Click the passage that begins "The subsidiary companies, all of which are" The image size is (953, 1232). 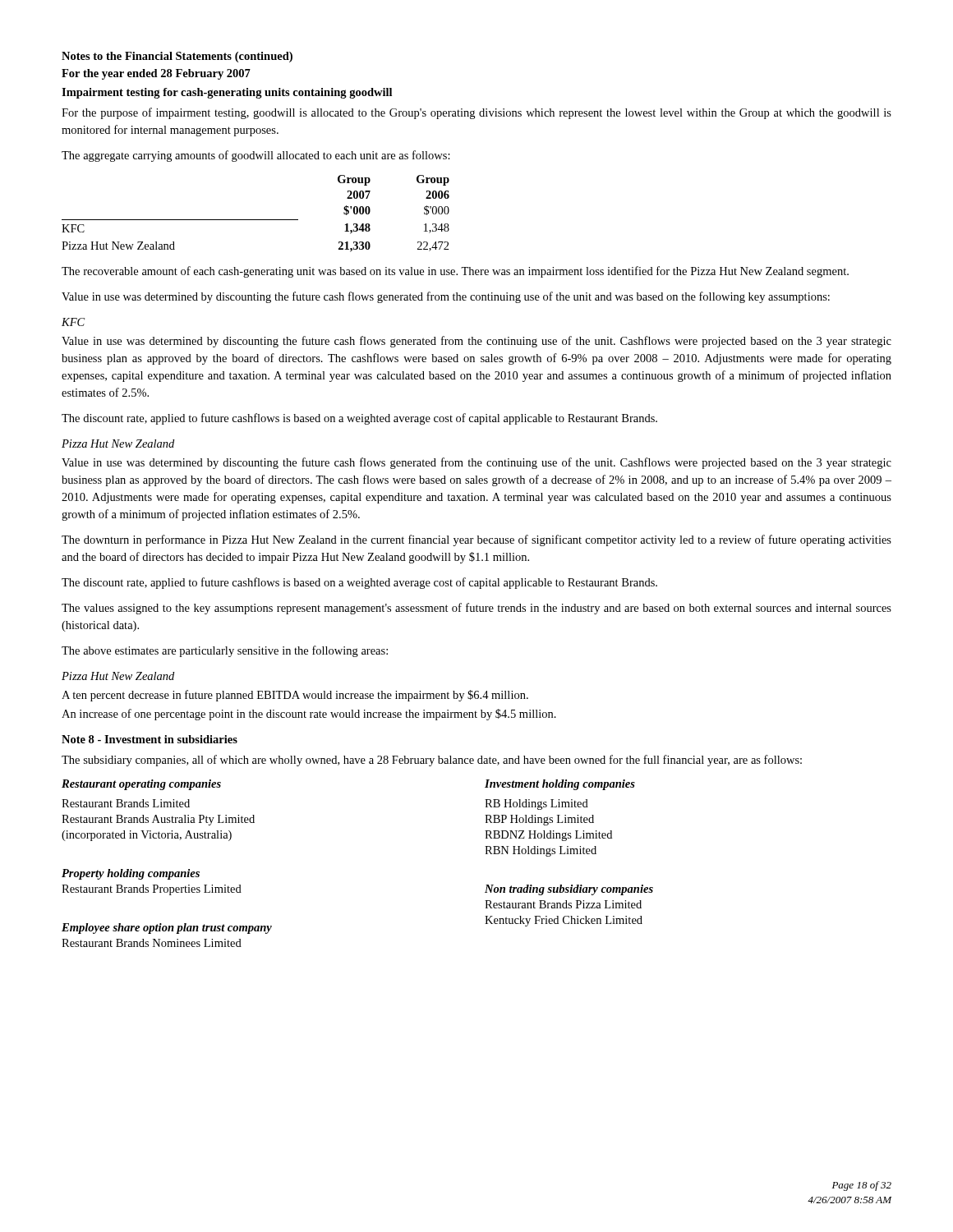pos(476,760)
